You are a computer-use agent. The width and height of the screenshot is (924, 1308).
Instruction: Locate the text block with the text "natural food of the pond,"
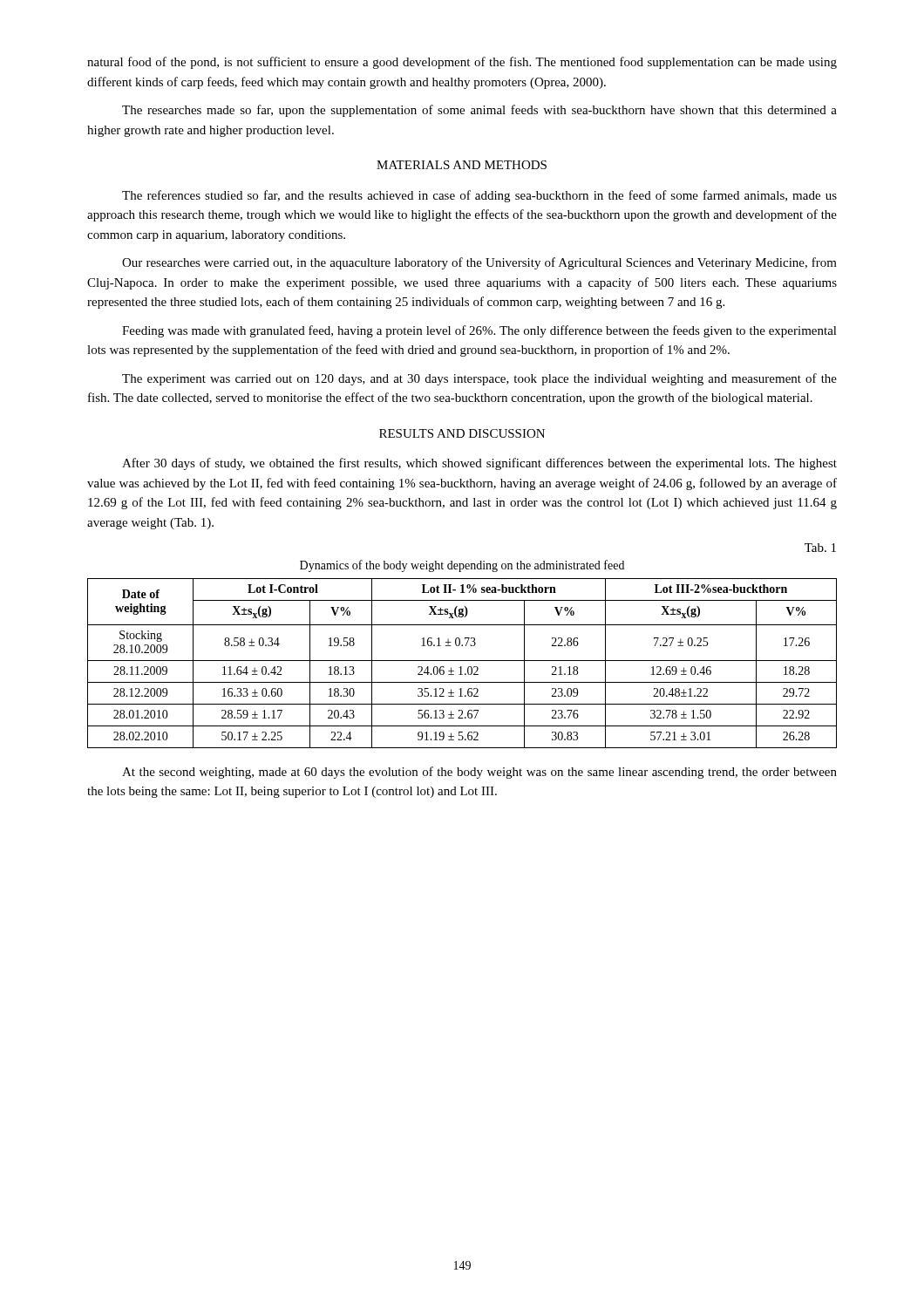pyautogui.click(x=462, y=96)
